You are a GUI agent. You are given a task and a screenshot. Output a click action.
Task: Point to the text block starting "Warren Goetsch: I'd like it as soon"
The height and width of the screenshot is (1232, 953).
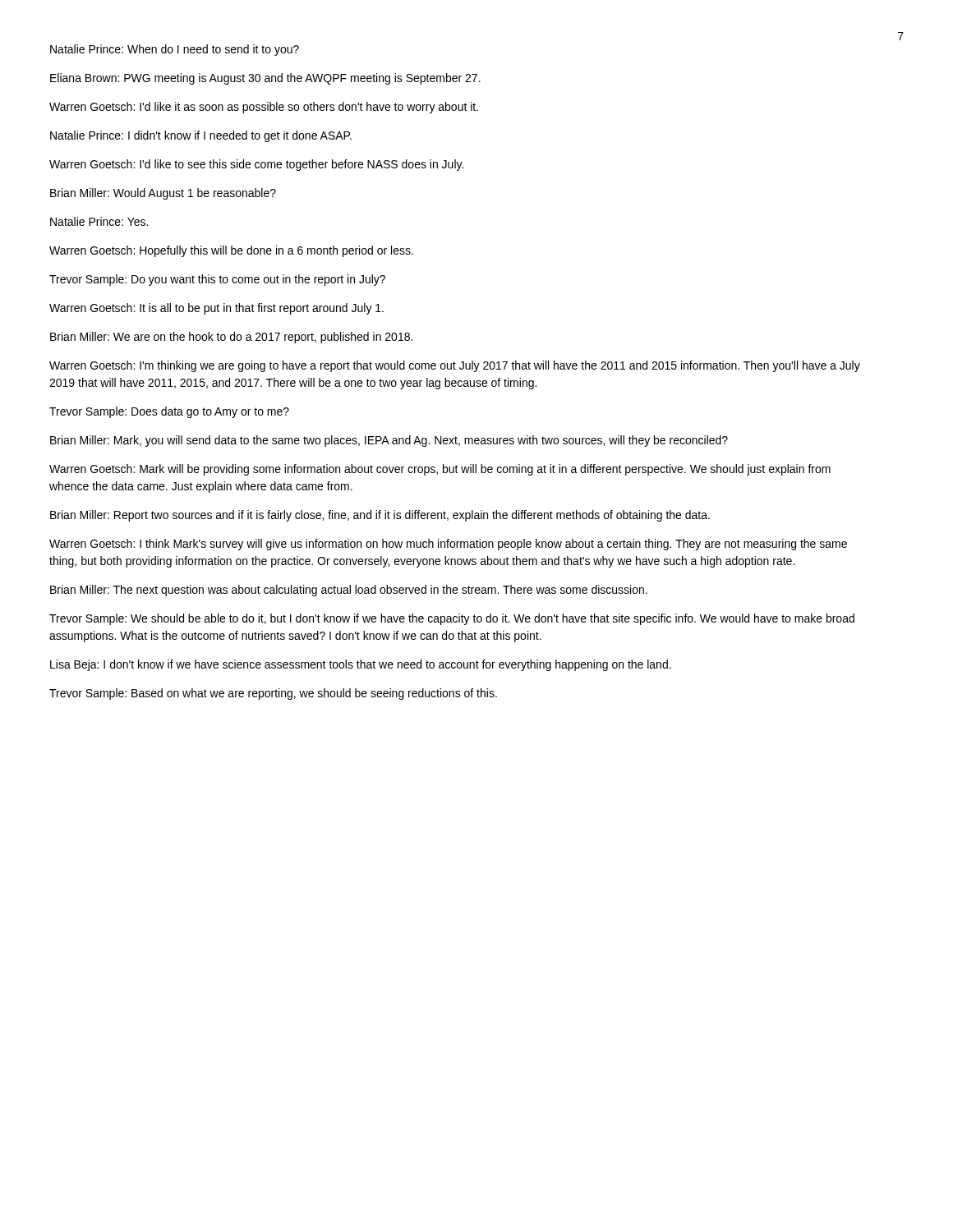point(264,107)
